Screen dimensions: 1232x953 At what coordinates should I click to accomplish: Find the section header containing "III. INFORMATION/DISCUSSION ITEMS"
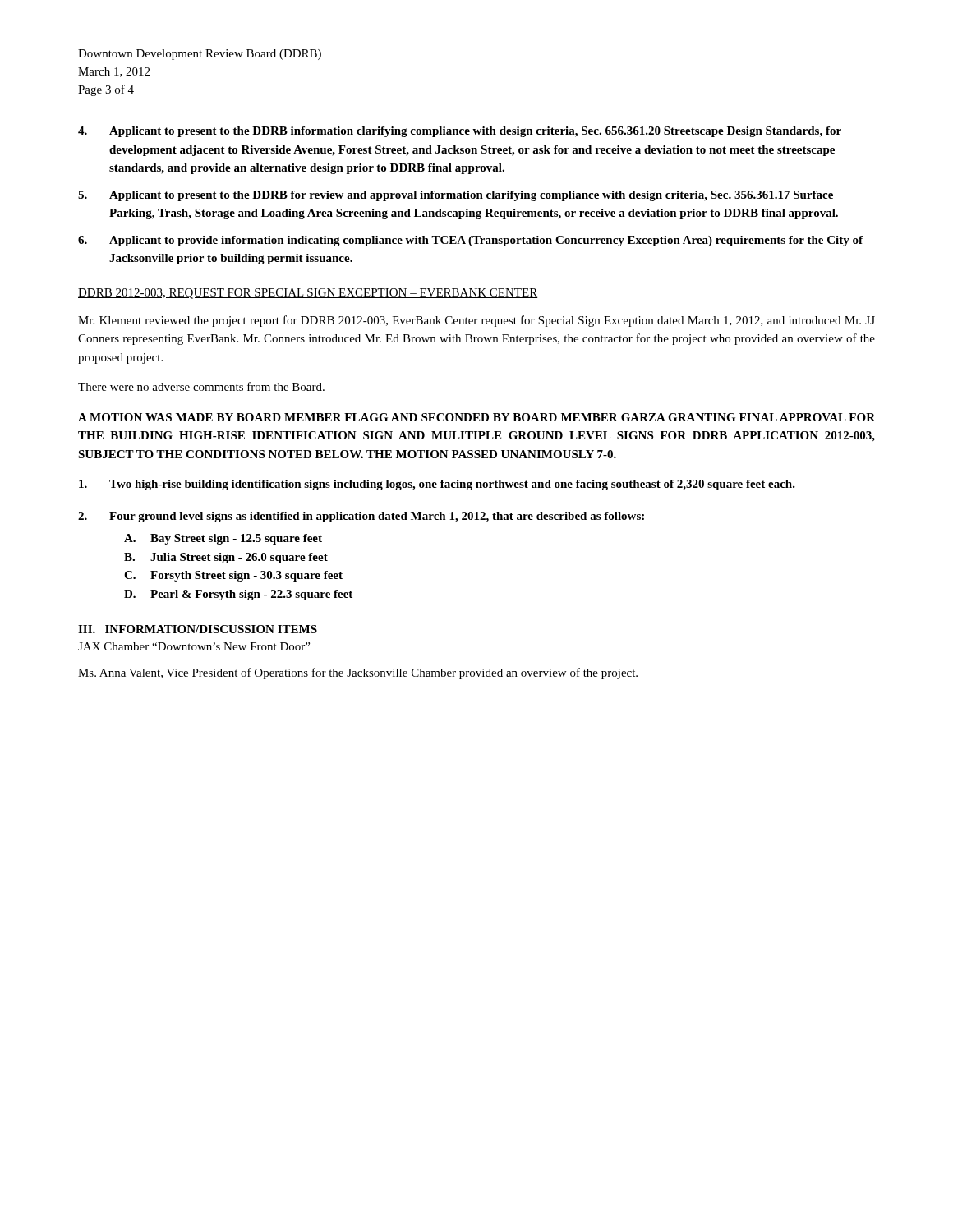pyautogui.click(x=198, y=629)
